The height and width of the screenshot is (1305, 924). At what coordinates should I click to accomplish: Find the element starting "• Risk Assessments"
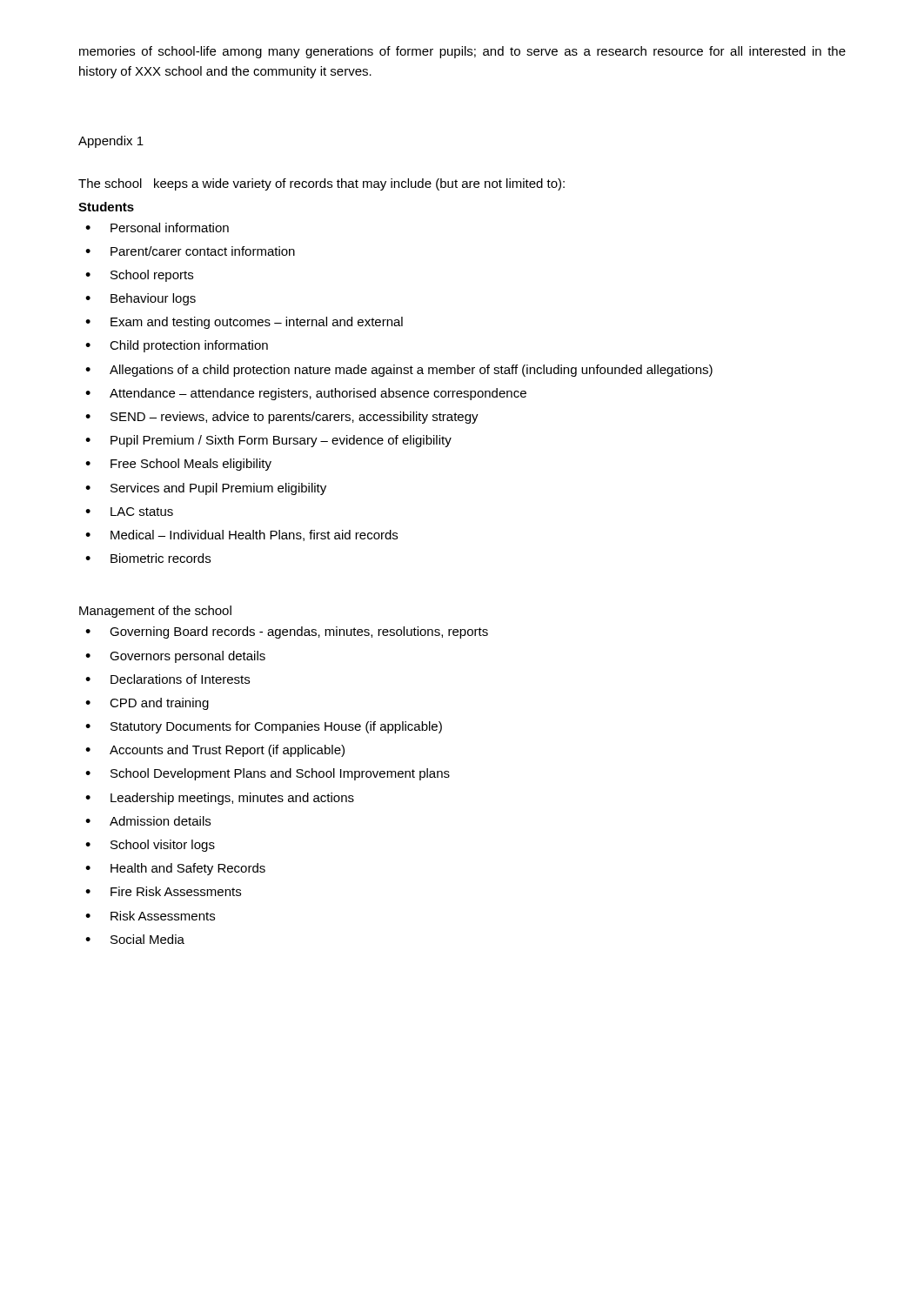[x=150, y=916]
